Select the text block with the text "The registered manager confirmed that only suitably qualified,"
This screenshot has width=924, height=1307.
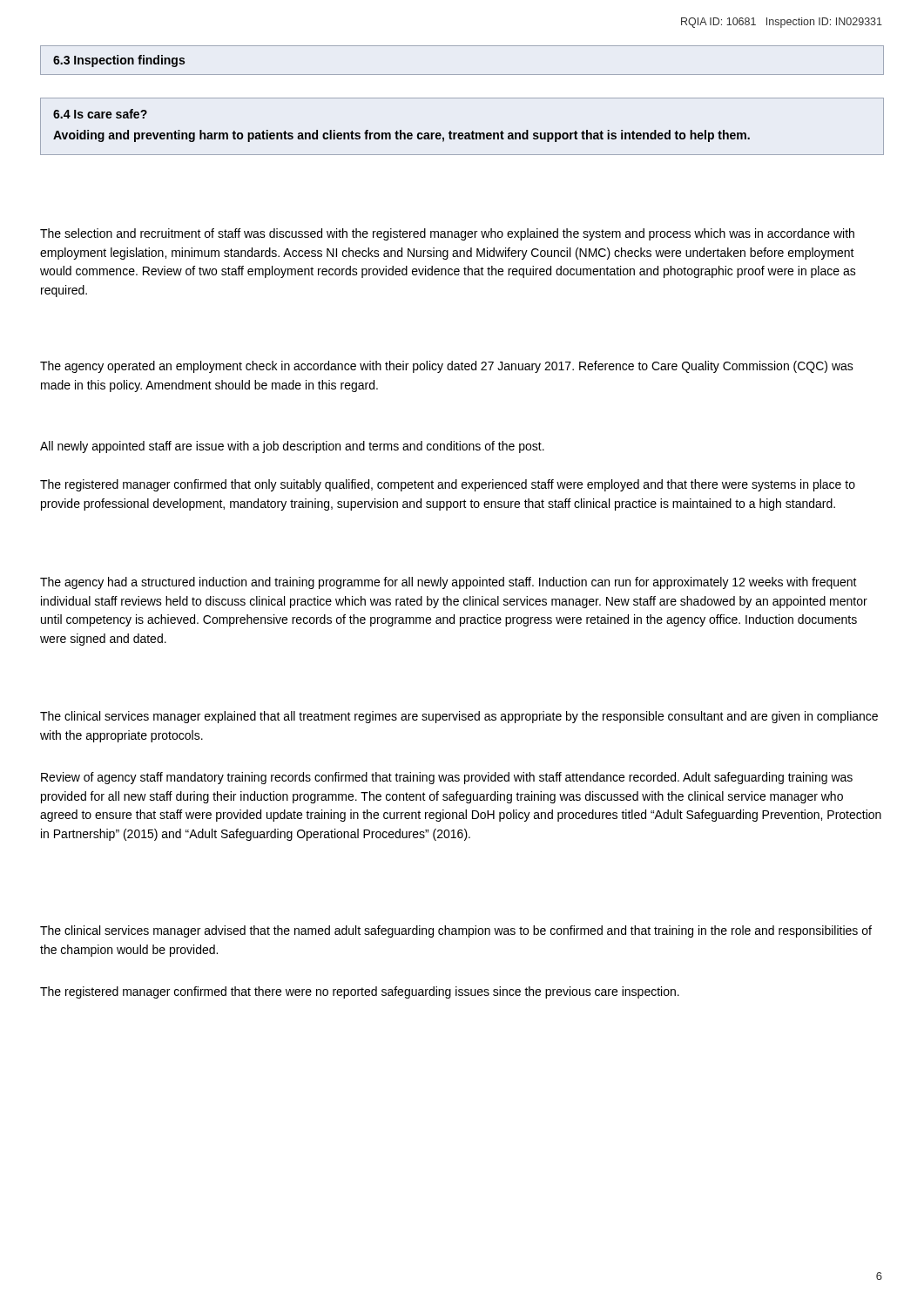click(448, 494)
